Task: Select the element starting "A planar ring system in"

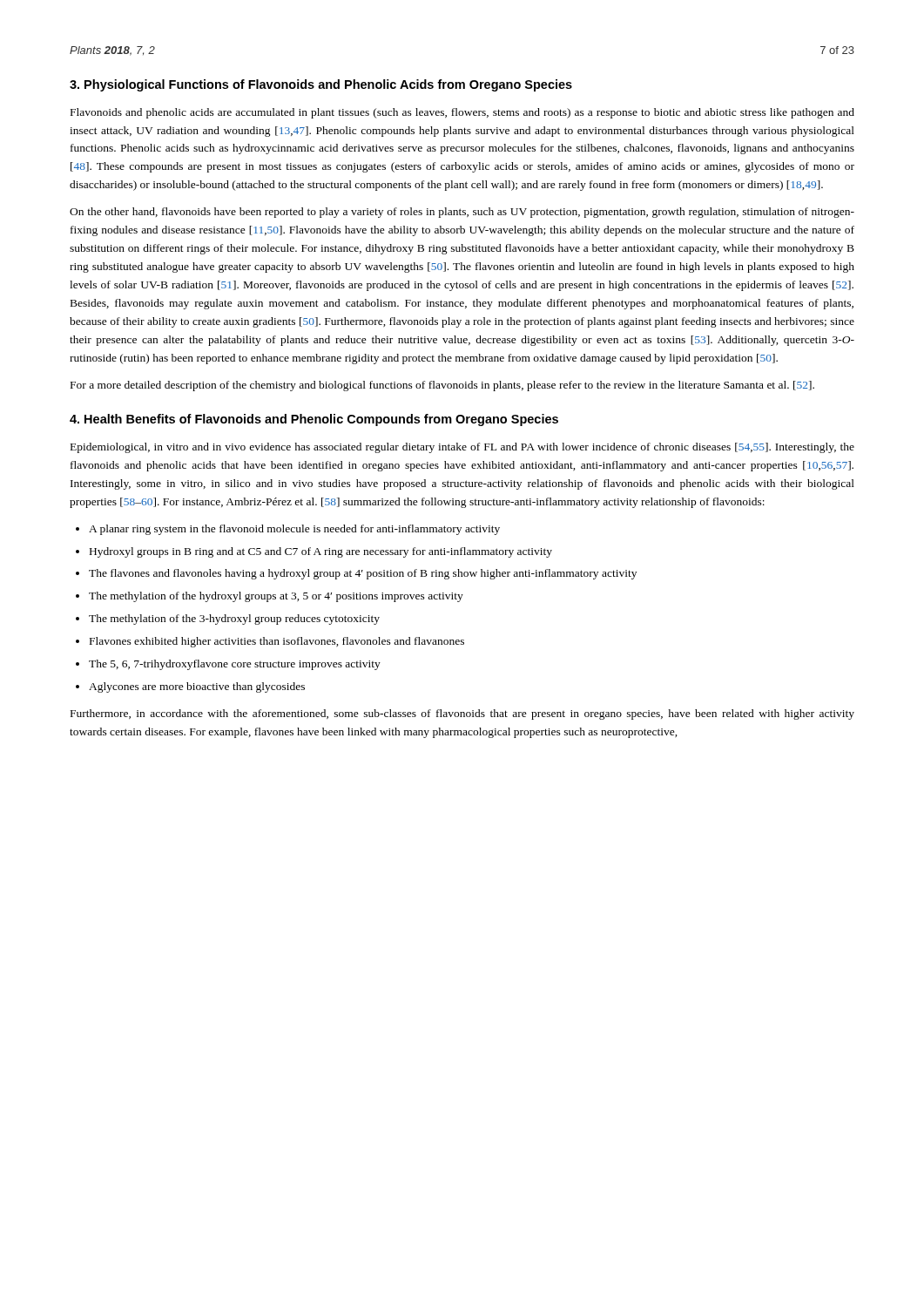Action: (295, 528)
